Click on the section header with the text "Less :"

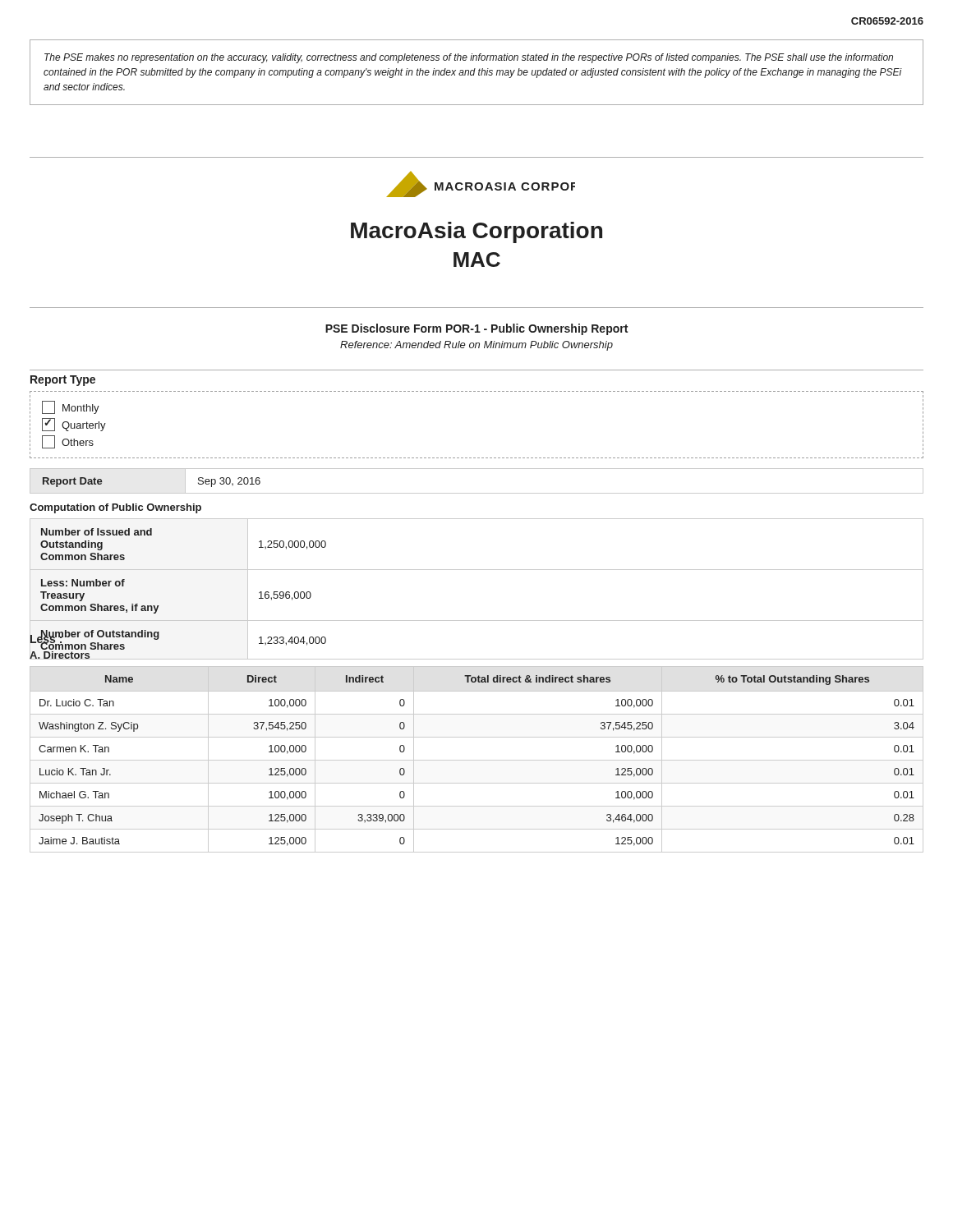46,639
